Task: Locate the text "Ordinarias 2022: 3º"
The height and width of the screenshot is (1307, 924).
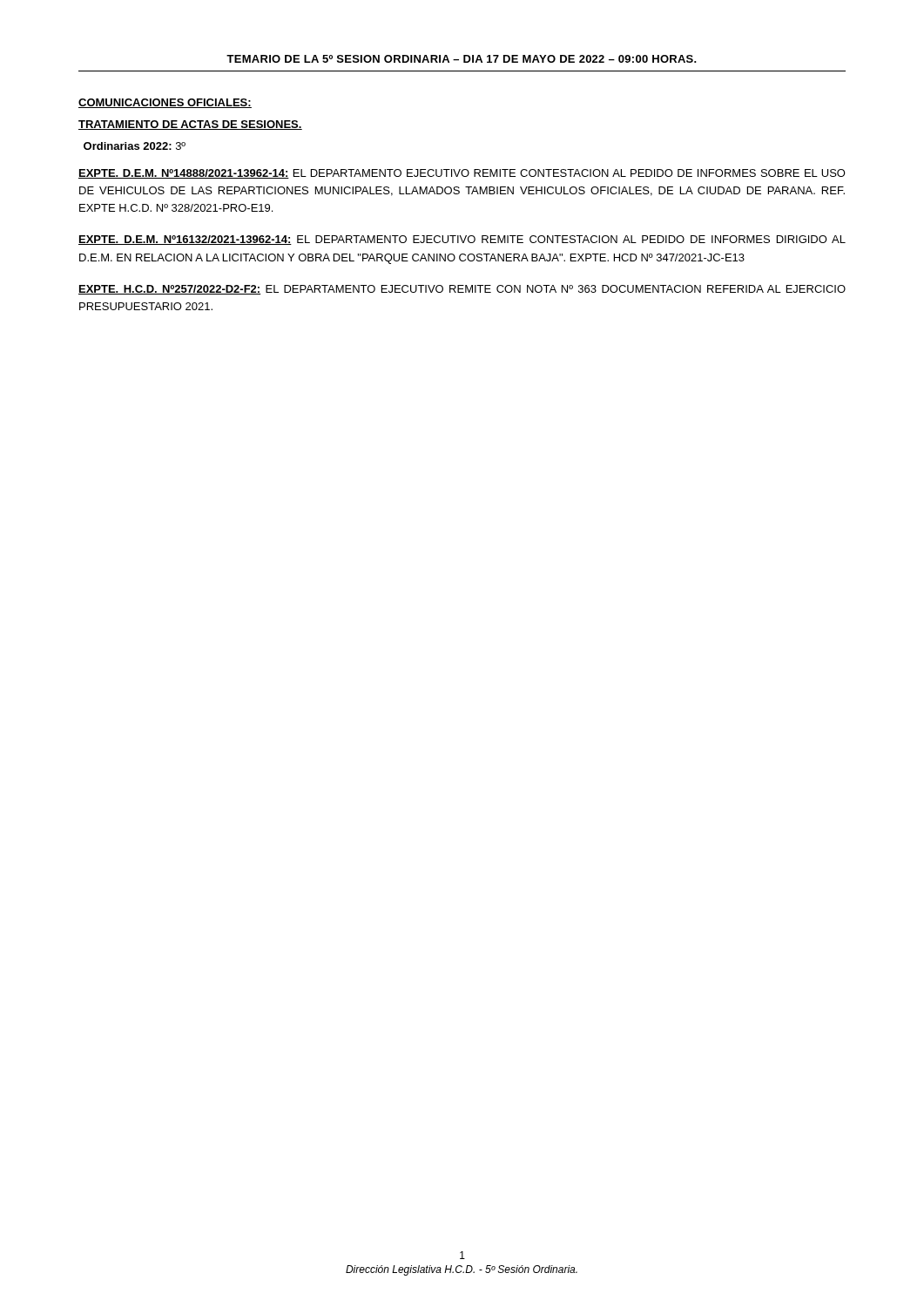Action: (133, 146)
